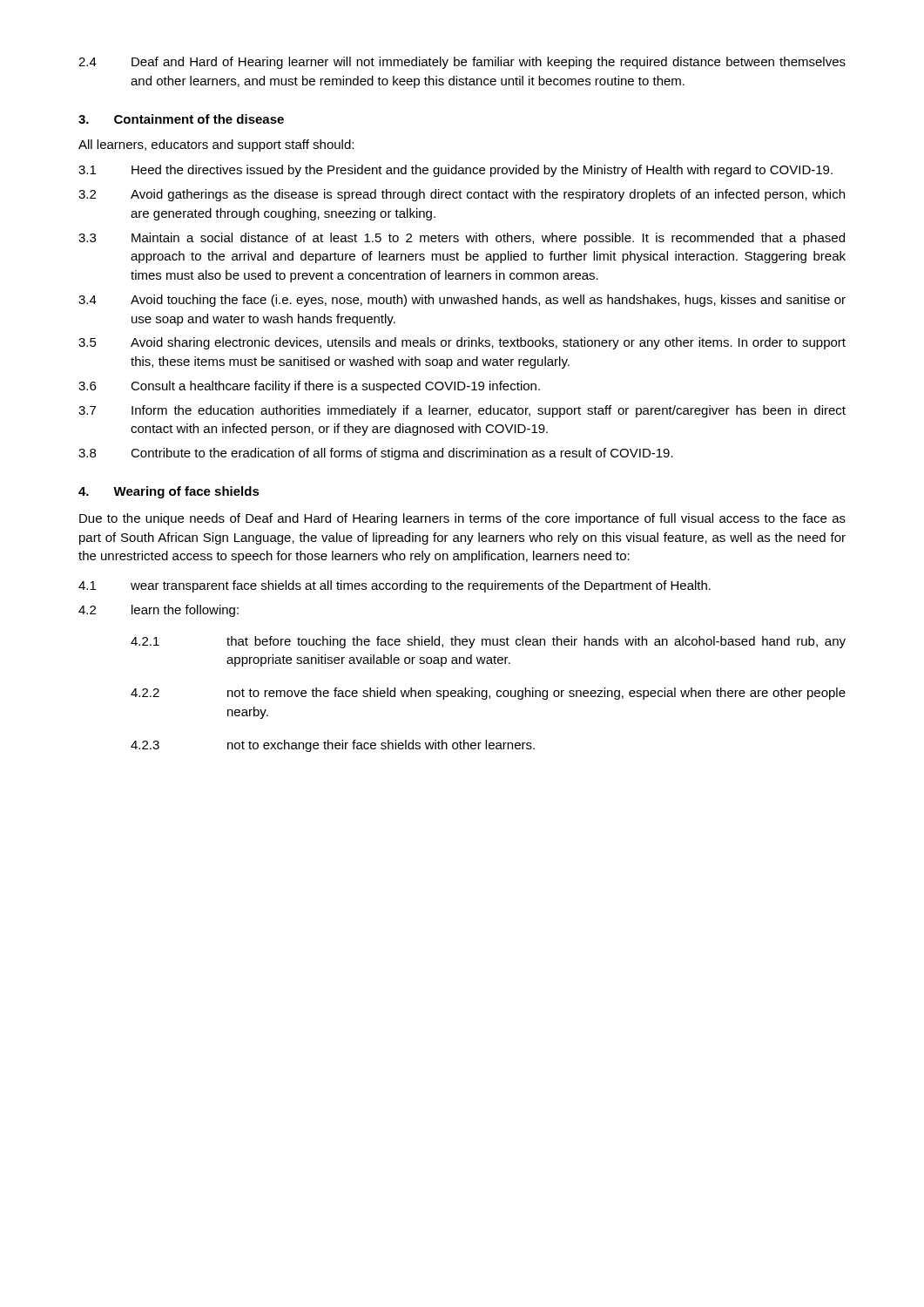924x1307 pixels.
Task: Select the text block starting "4.2.1 that before touching"
Action: (x=462, y=650)
